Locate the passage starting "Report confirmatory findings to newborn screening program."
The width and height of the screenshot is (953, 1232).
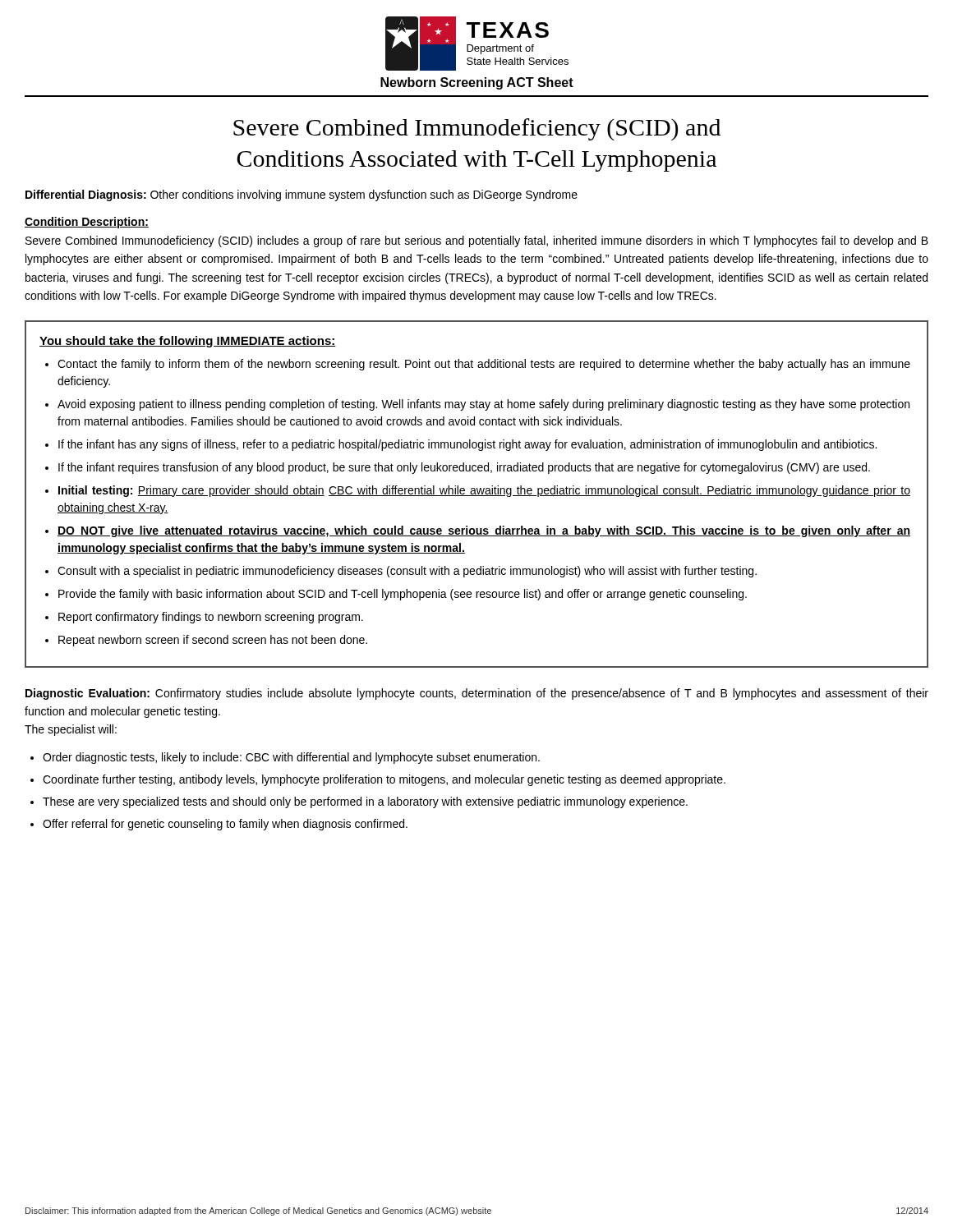pos(211,616)
